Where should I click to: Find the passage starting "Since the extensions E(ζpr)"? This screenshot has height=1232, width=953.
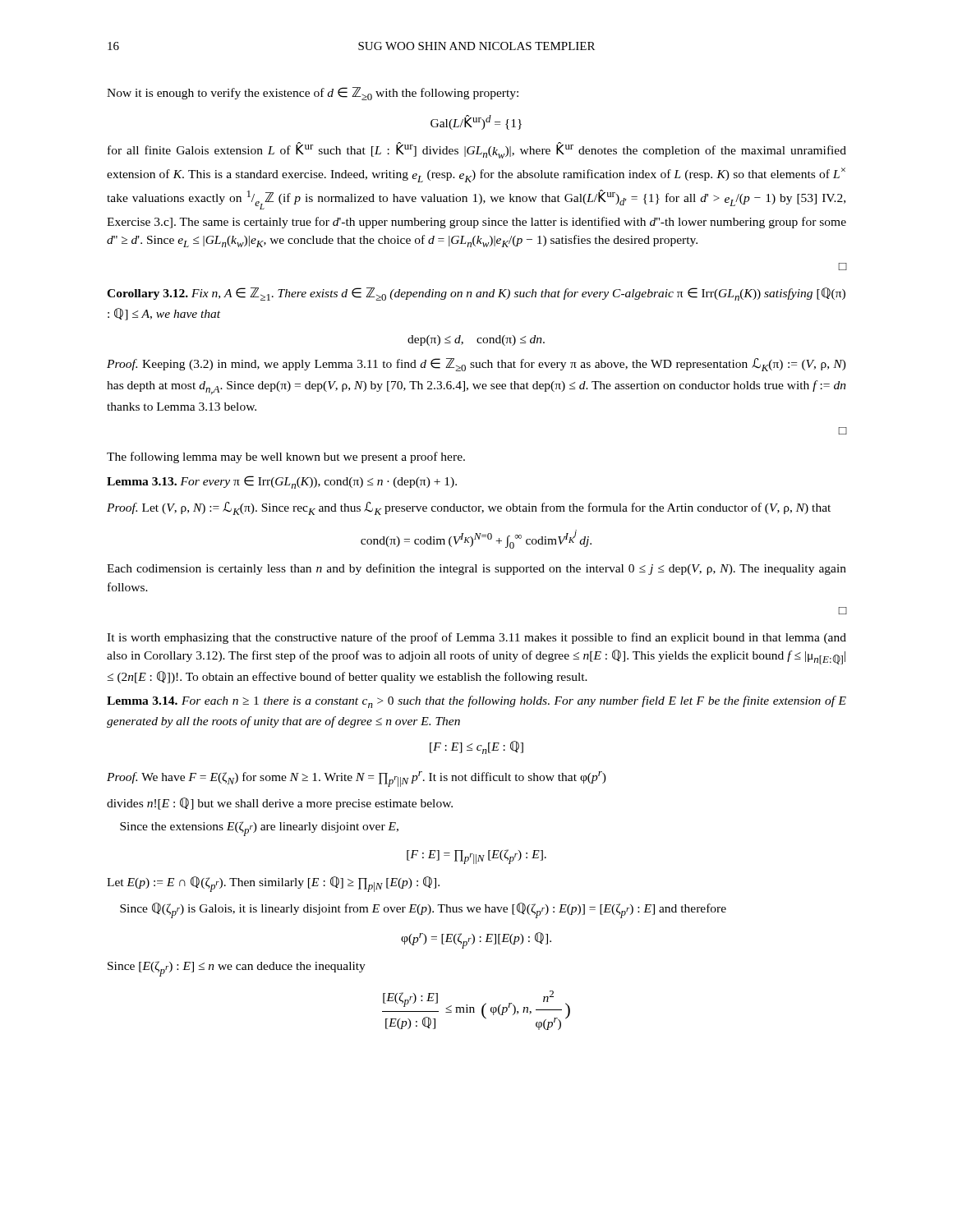pyautogui.click(x=253, y=828)
